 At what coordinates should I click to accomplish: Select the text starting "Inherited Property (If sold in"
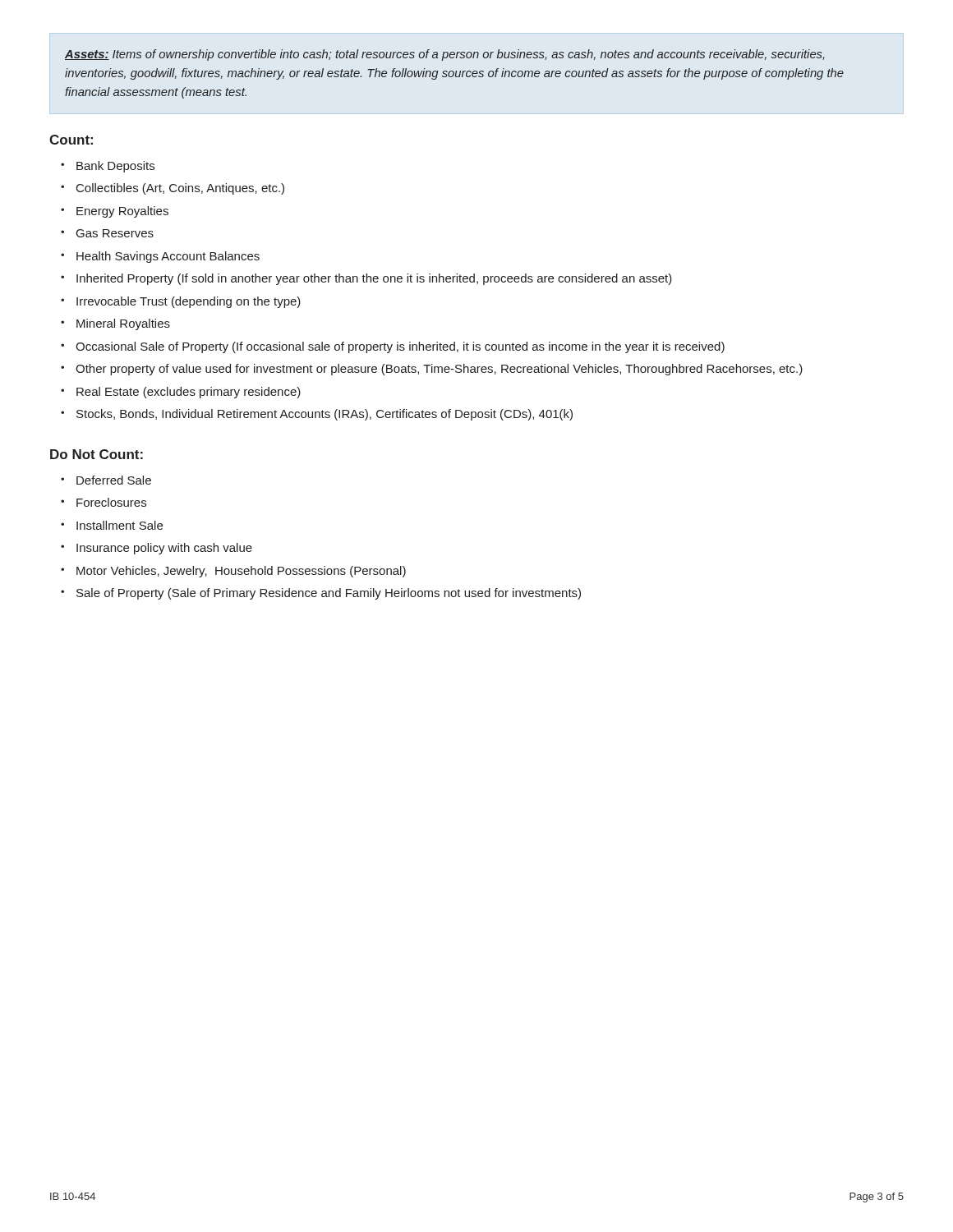click(x=374, y=278)
